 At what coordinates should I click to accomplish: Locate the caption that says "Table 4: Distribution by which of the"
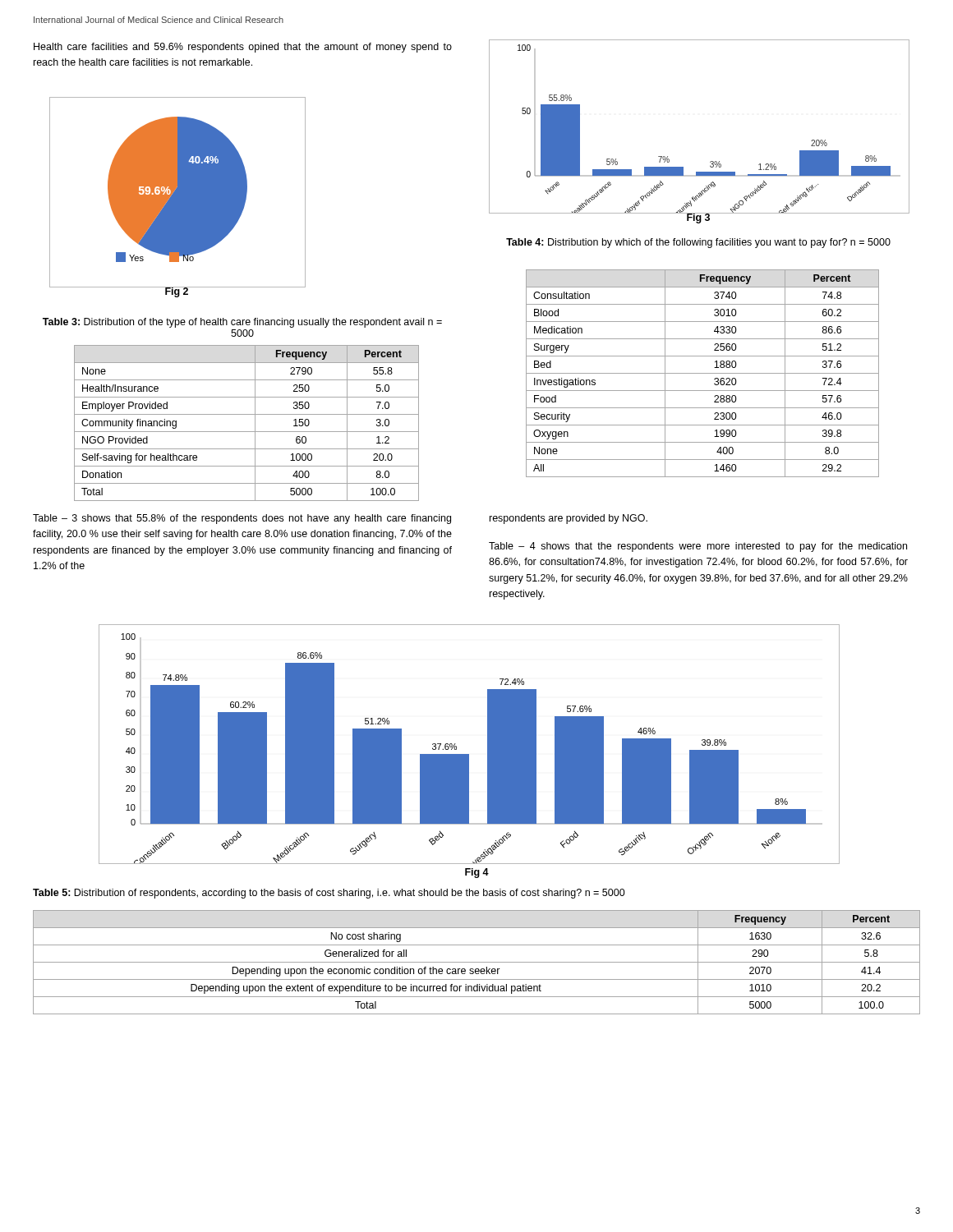tap(698, 242)
